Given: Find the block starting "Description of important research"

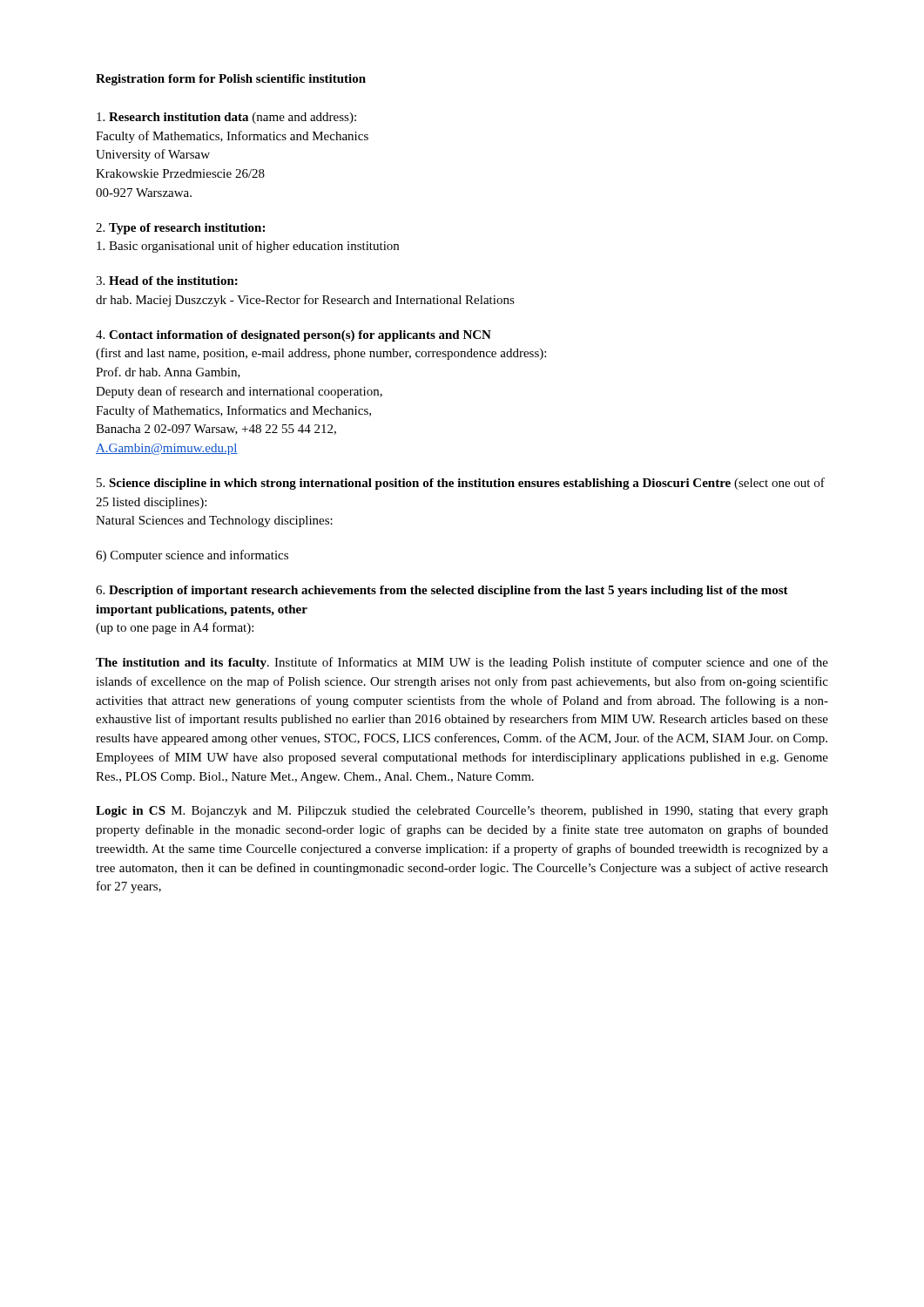Looking at the screenshot, I should click(442, 591).
